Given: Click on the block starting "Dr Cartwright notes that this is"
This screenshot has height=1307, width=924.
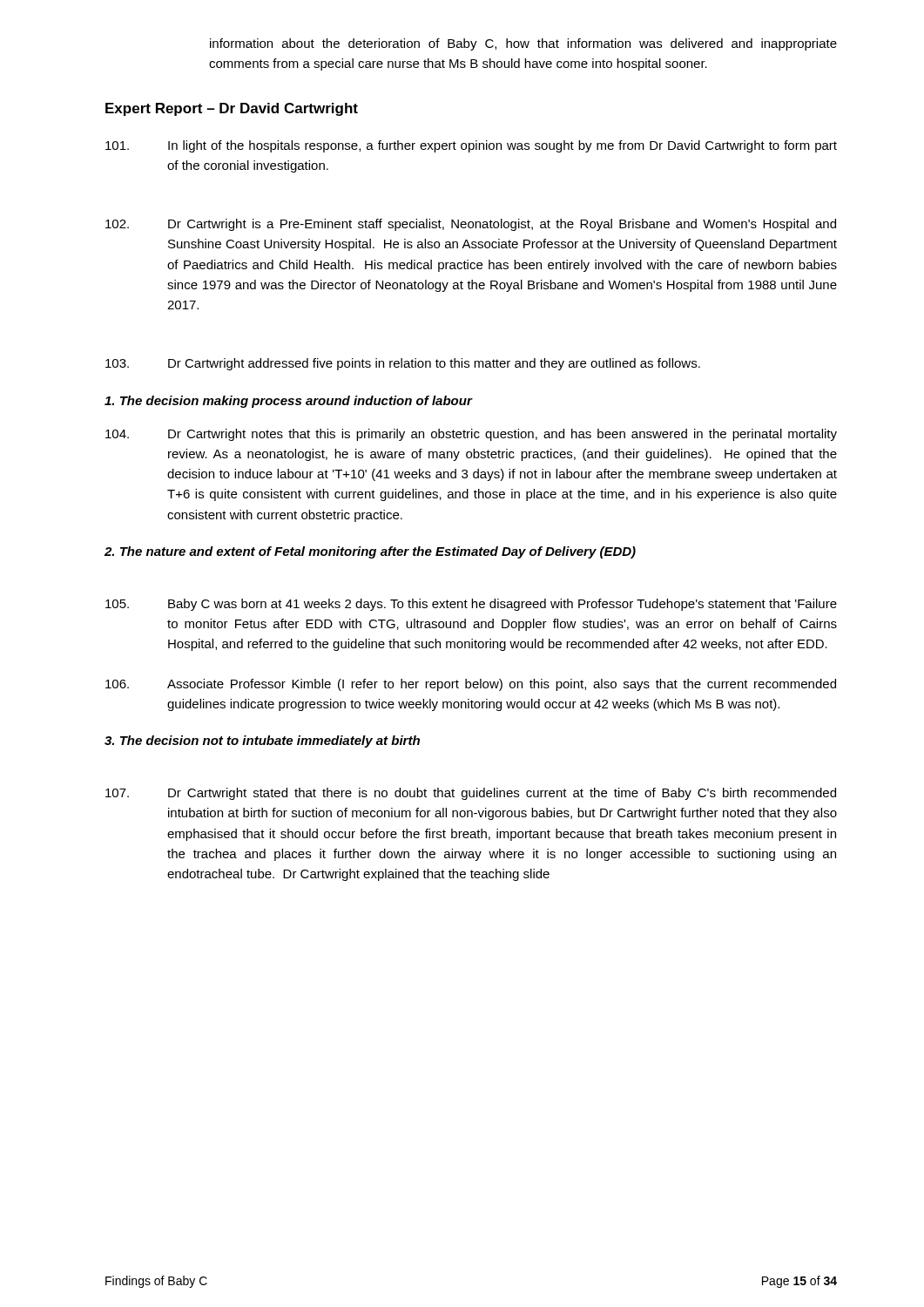Looking at the screenshot, I should (471, 474).
